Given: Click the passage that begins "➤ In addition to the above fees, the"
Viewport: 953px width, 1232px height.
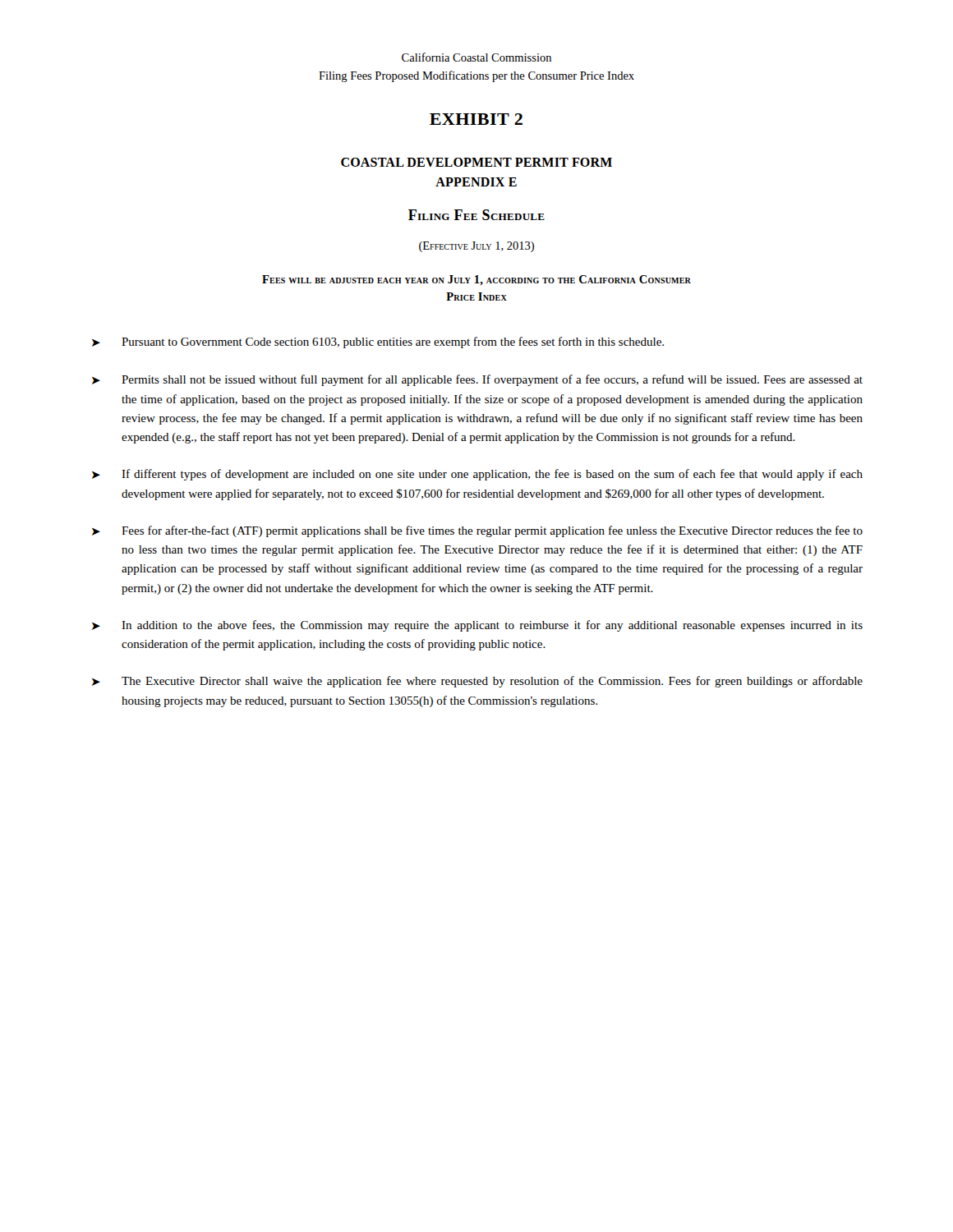Looking at the screenshot, I should 476,635.
